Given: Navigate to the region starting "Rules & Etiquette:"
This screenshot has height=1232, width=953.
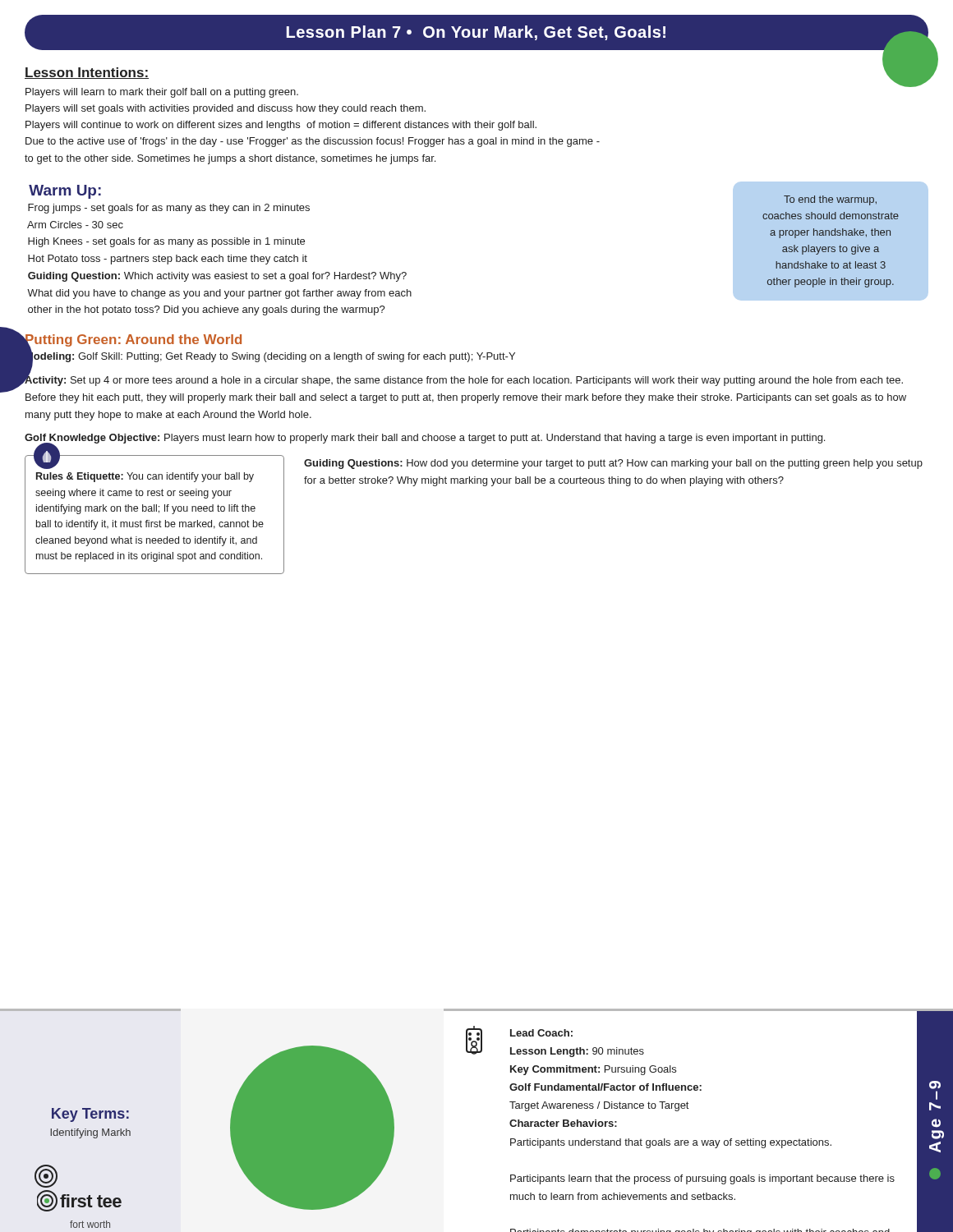Looking at the screenshot, I should tap(149, 516).
